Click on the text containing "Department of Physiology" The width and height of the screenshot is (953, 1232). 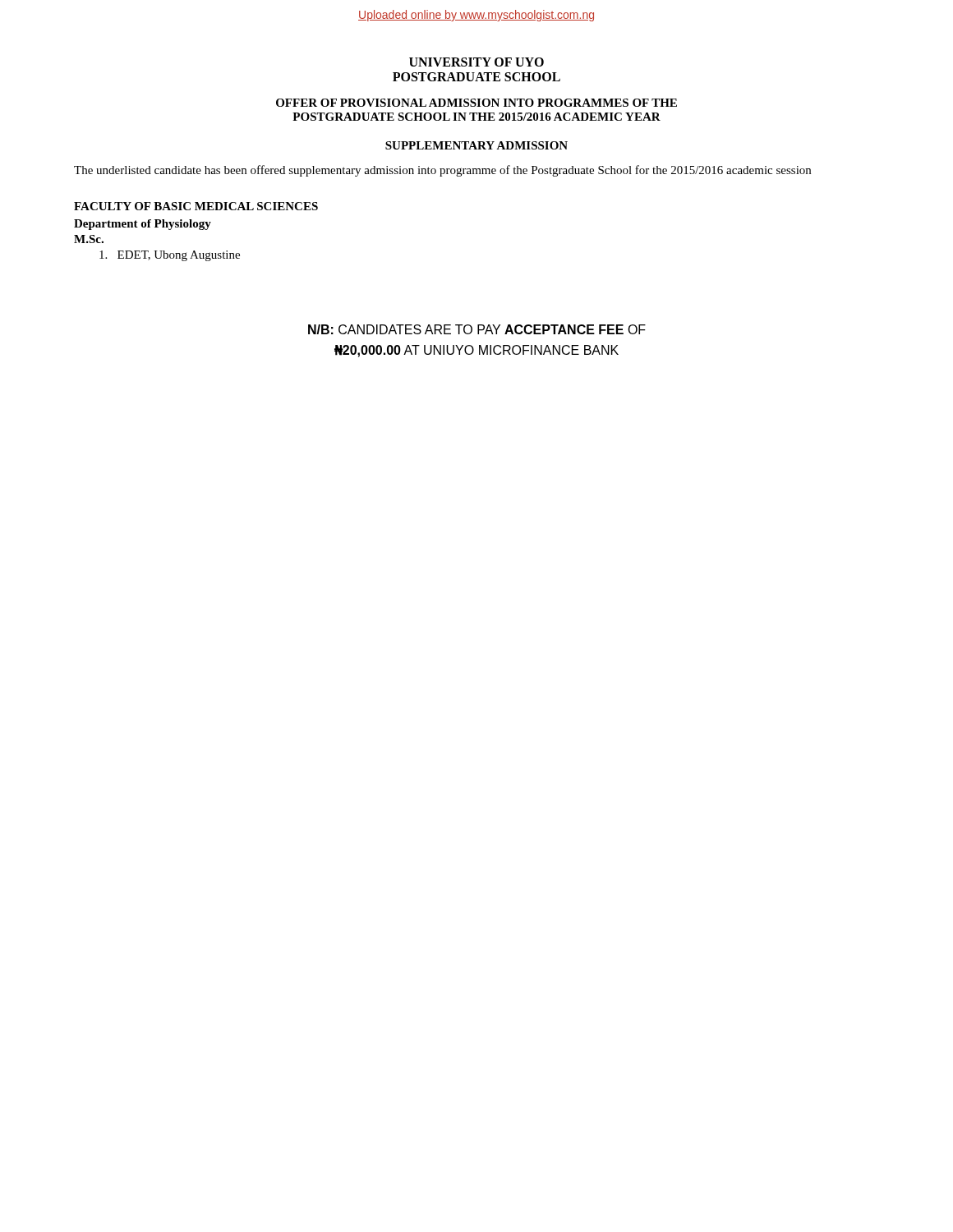[142, 223]
